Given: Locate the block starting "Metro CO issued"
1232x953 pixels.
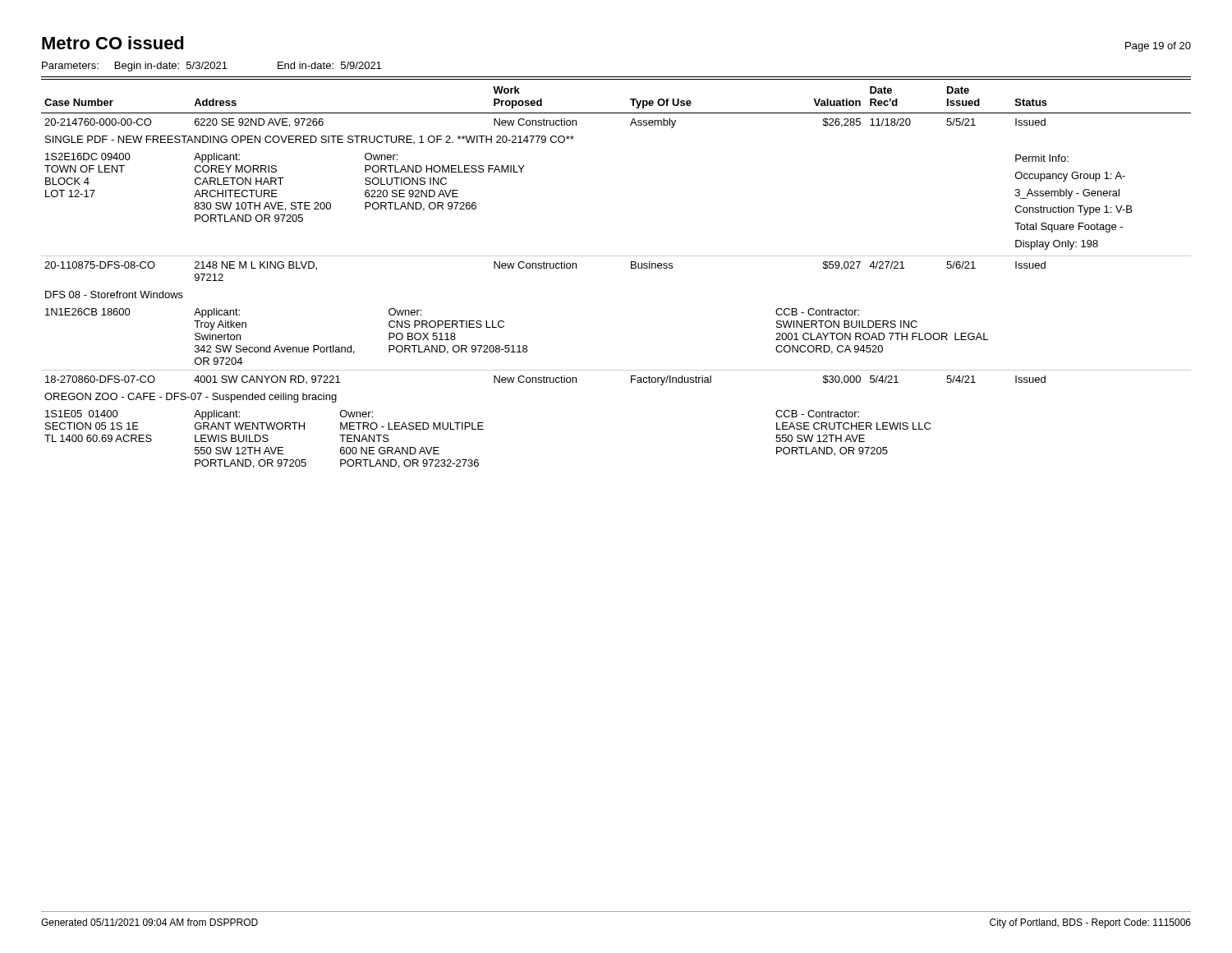Looking at the screenshot, I should click(113, 43).
